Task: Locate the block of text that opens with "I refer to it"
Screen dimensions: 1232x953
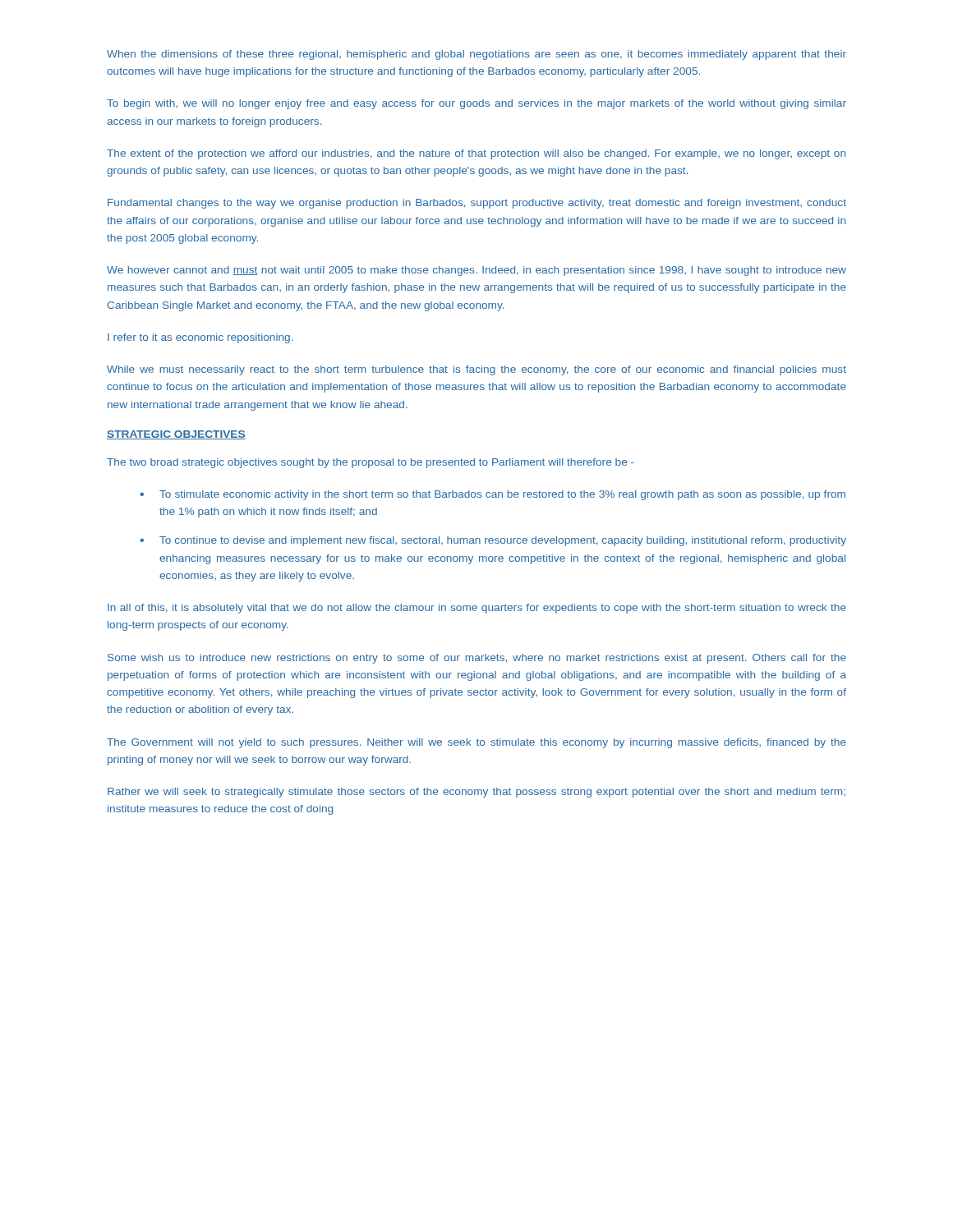Action: (200, 337)
